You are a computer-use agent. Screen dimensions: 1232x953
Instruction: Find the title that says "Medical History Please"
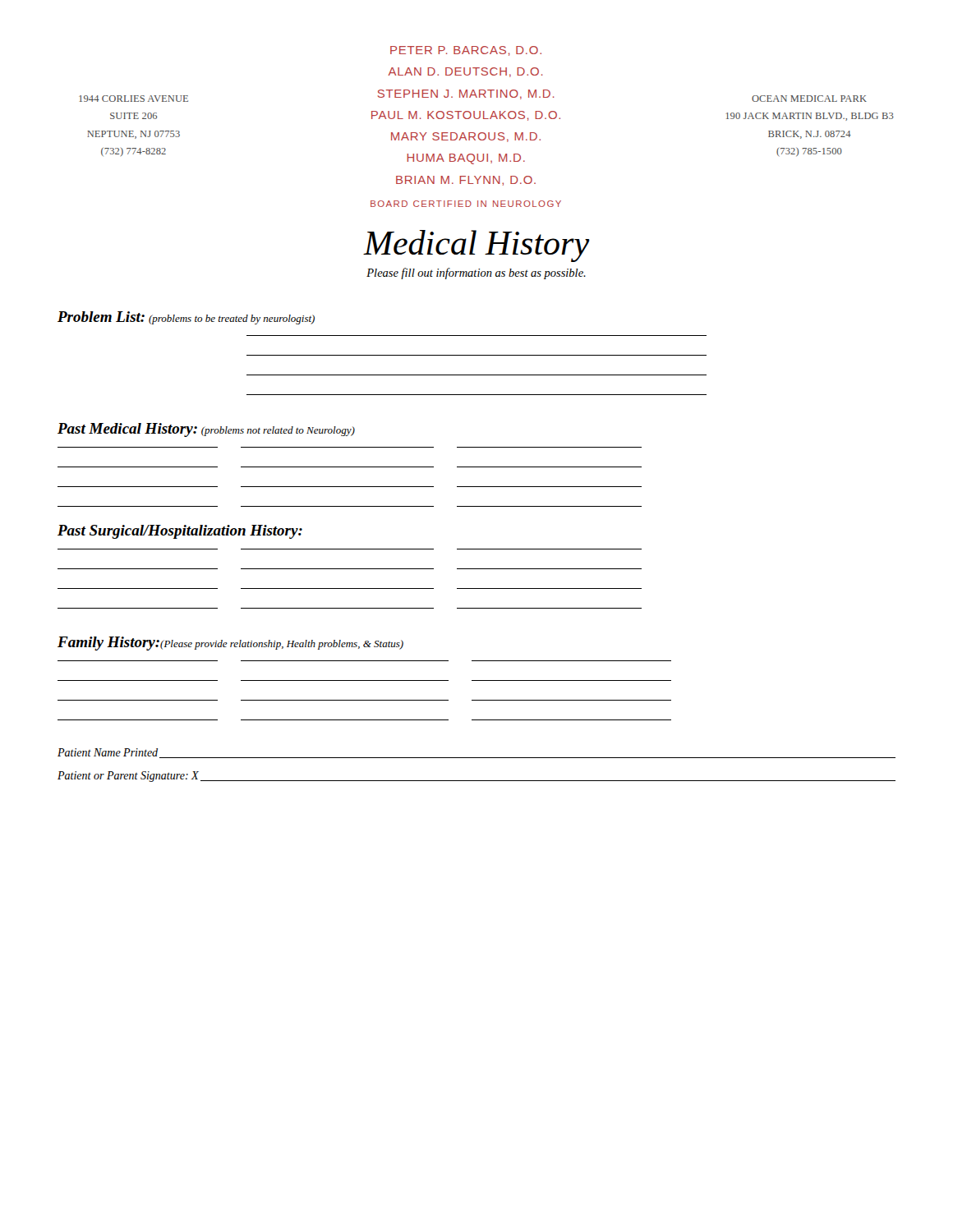476,252
